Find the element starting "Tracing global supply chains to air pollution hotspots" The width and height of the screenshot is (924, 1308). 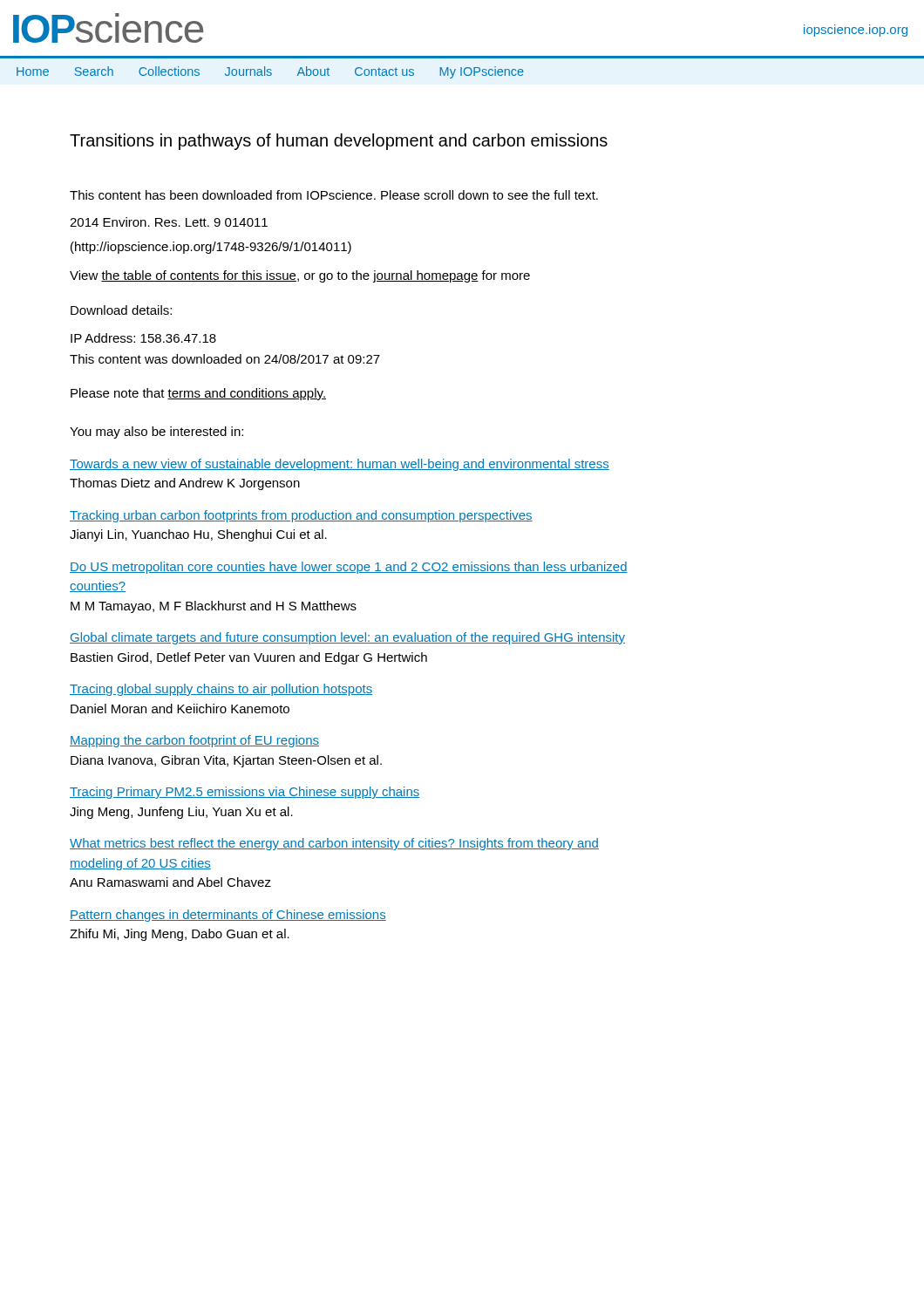point(221,698)
